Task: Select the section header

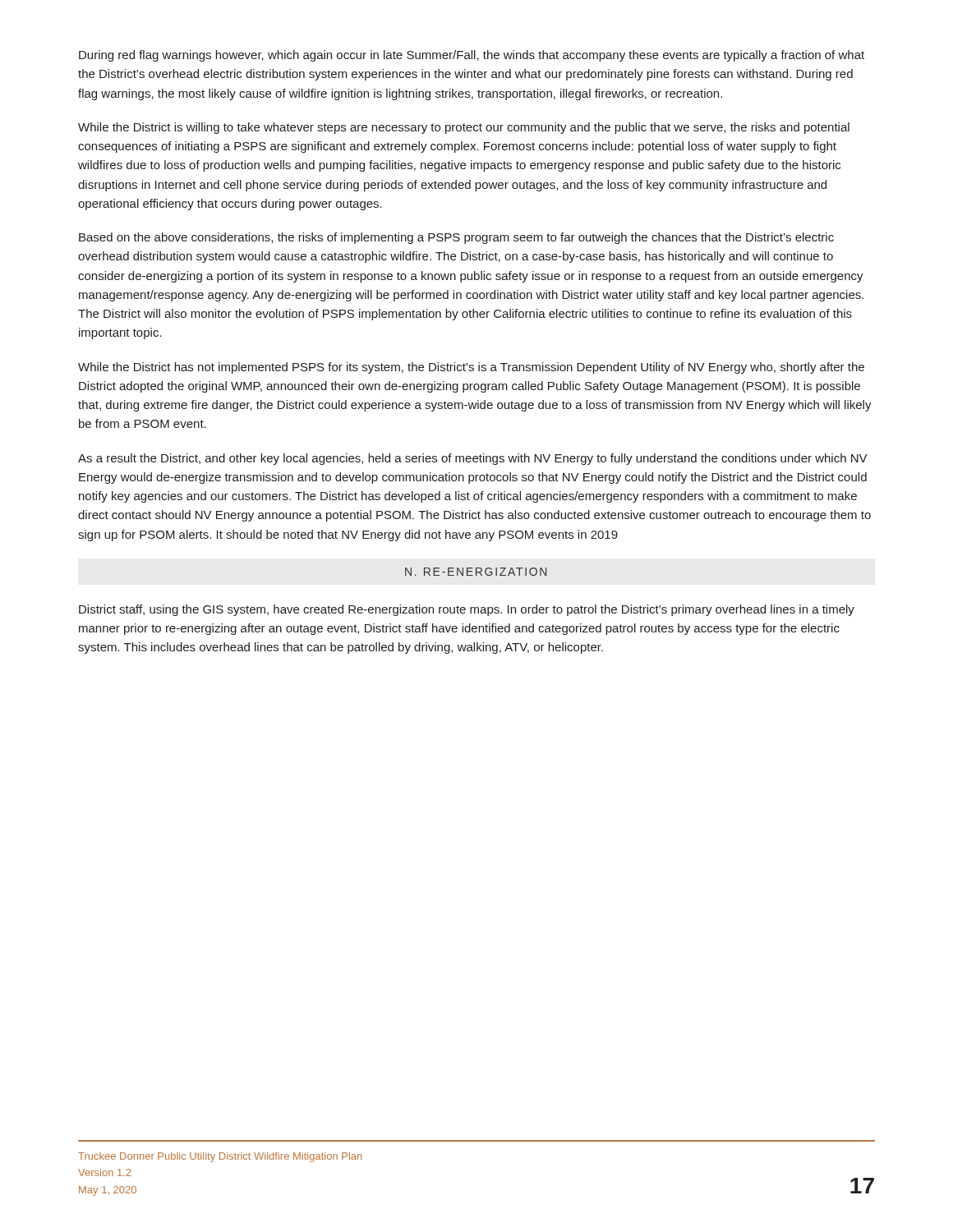Action: point(476,571)
